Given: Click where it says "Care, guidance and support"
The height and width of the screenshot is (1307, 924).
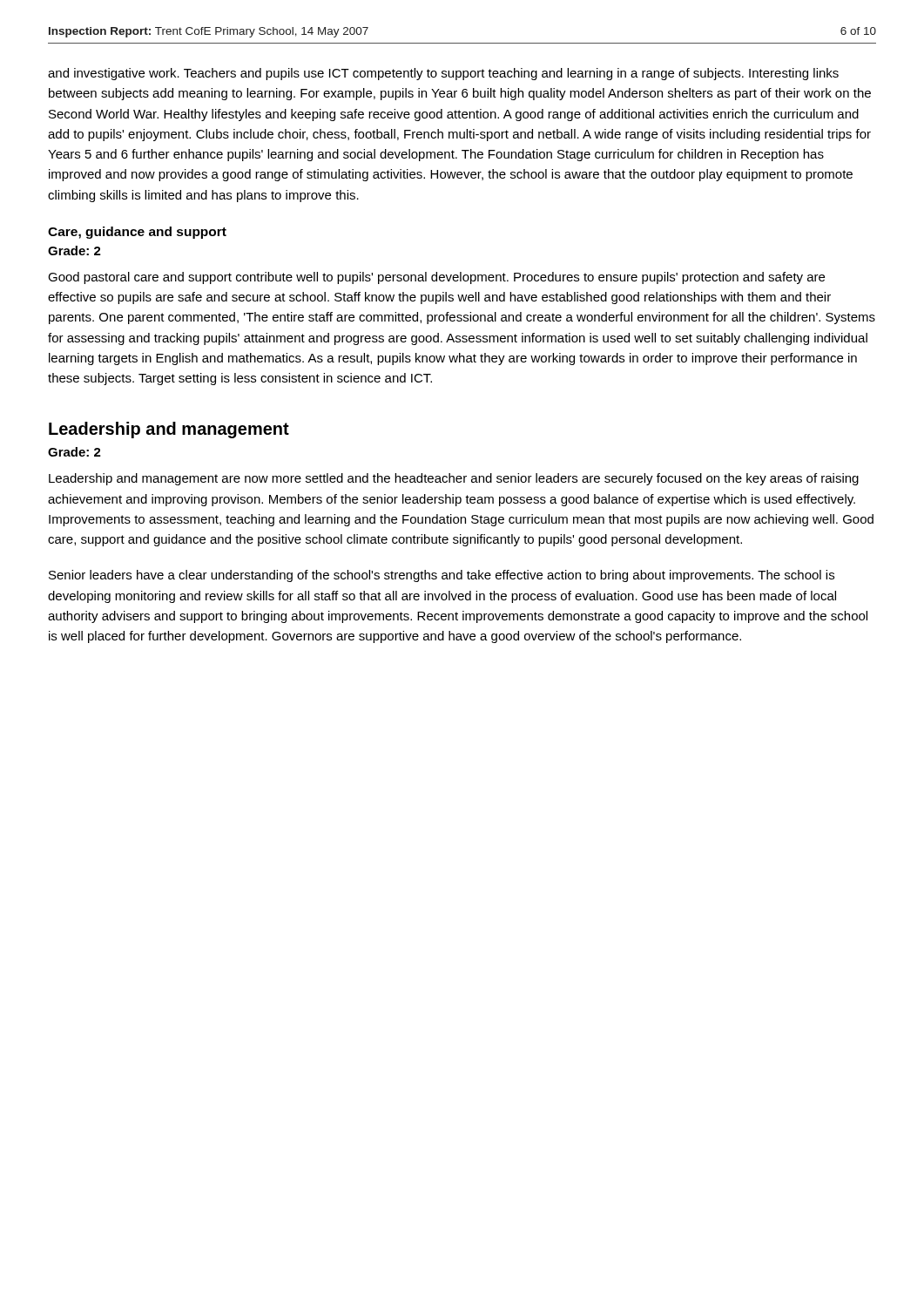Looking at the screenshot, I should pos(137,231).
